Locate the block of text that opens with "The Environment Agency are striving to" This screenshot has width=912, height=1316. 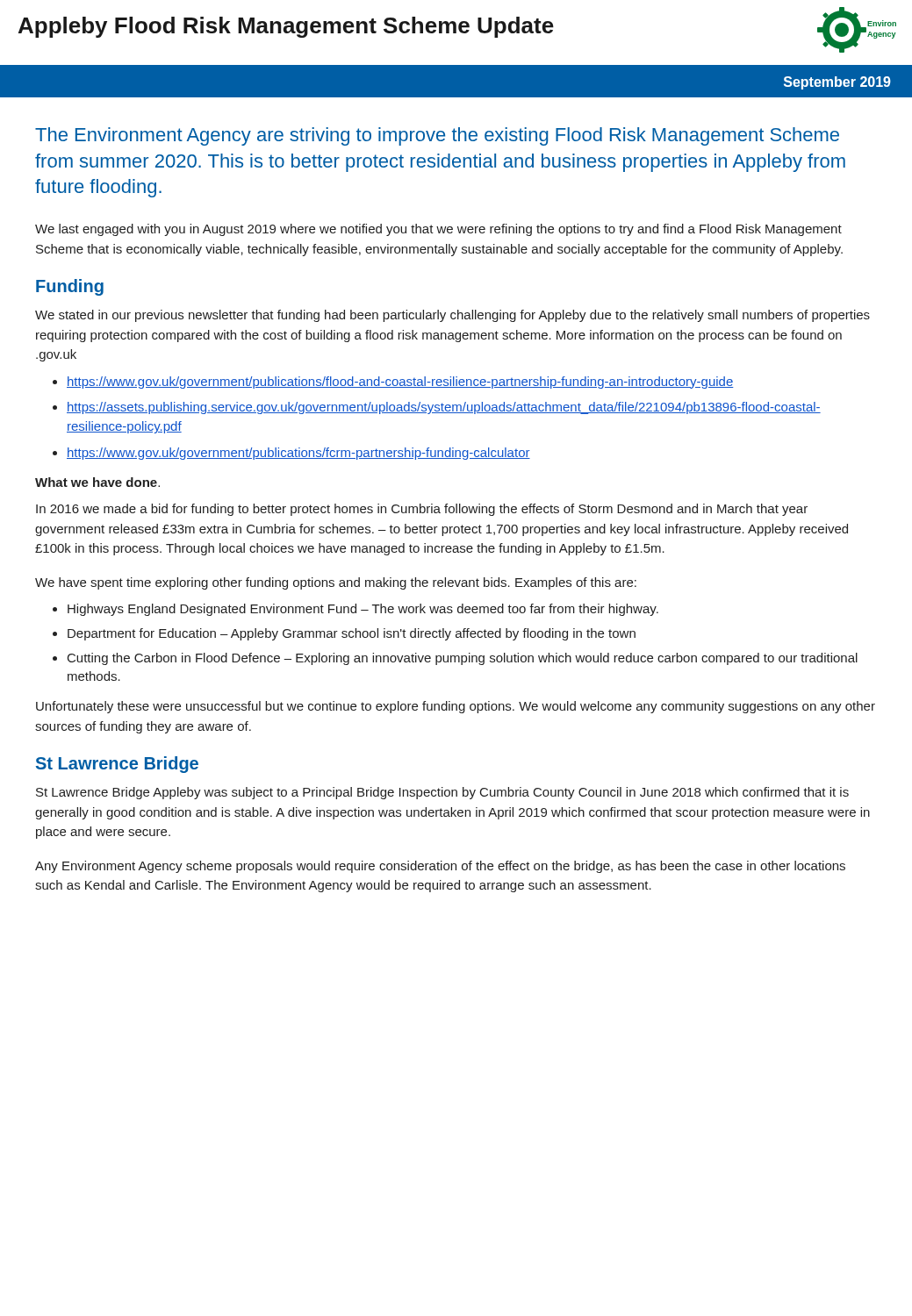click(441, 161)
